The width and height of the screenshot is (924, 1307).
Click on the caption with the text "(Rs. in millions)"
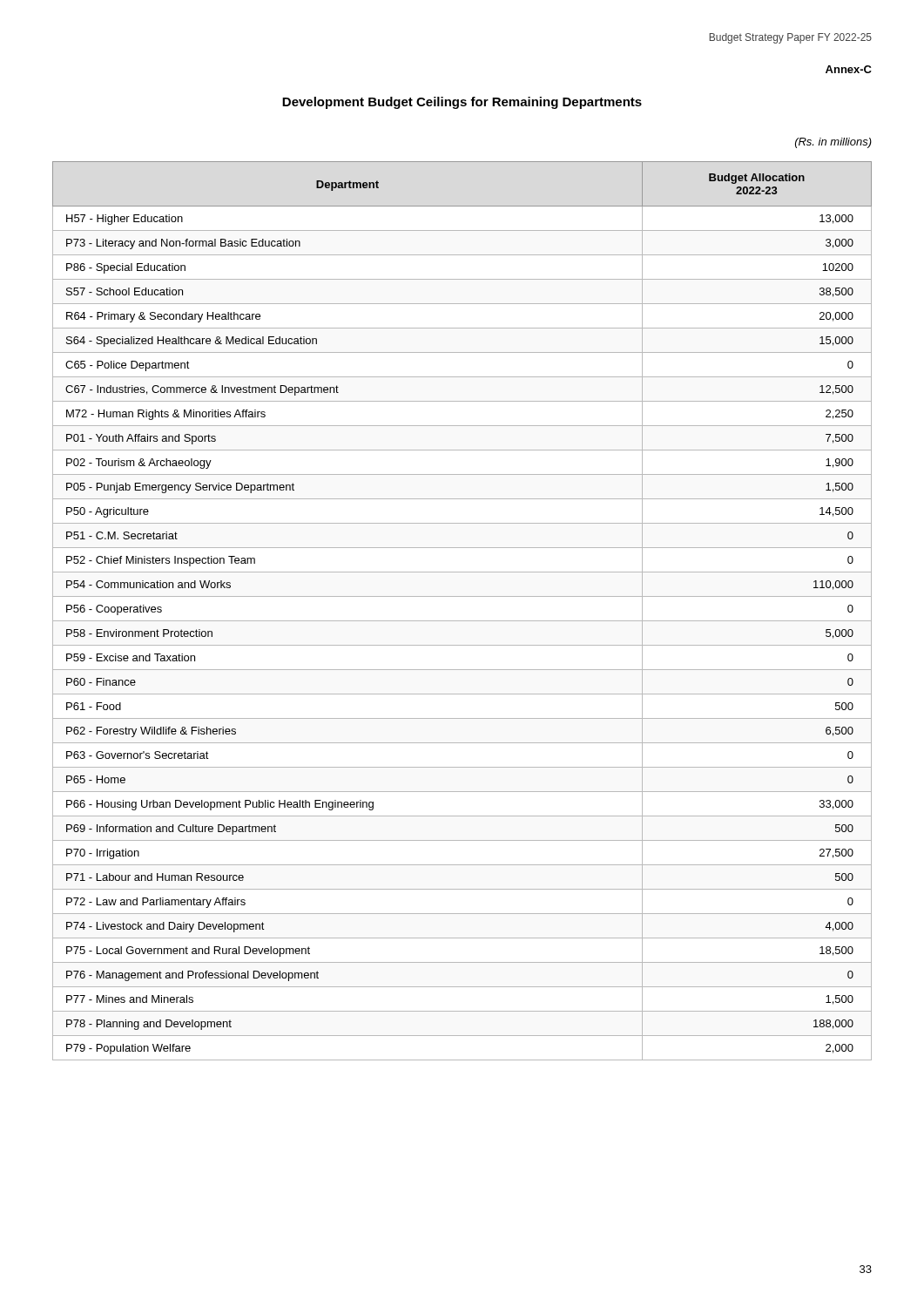pos(833,142)
